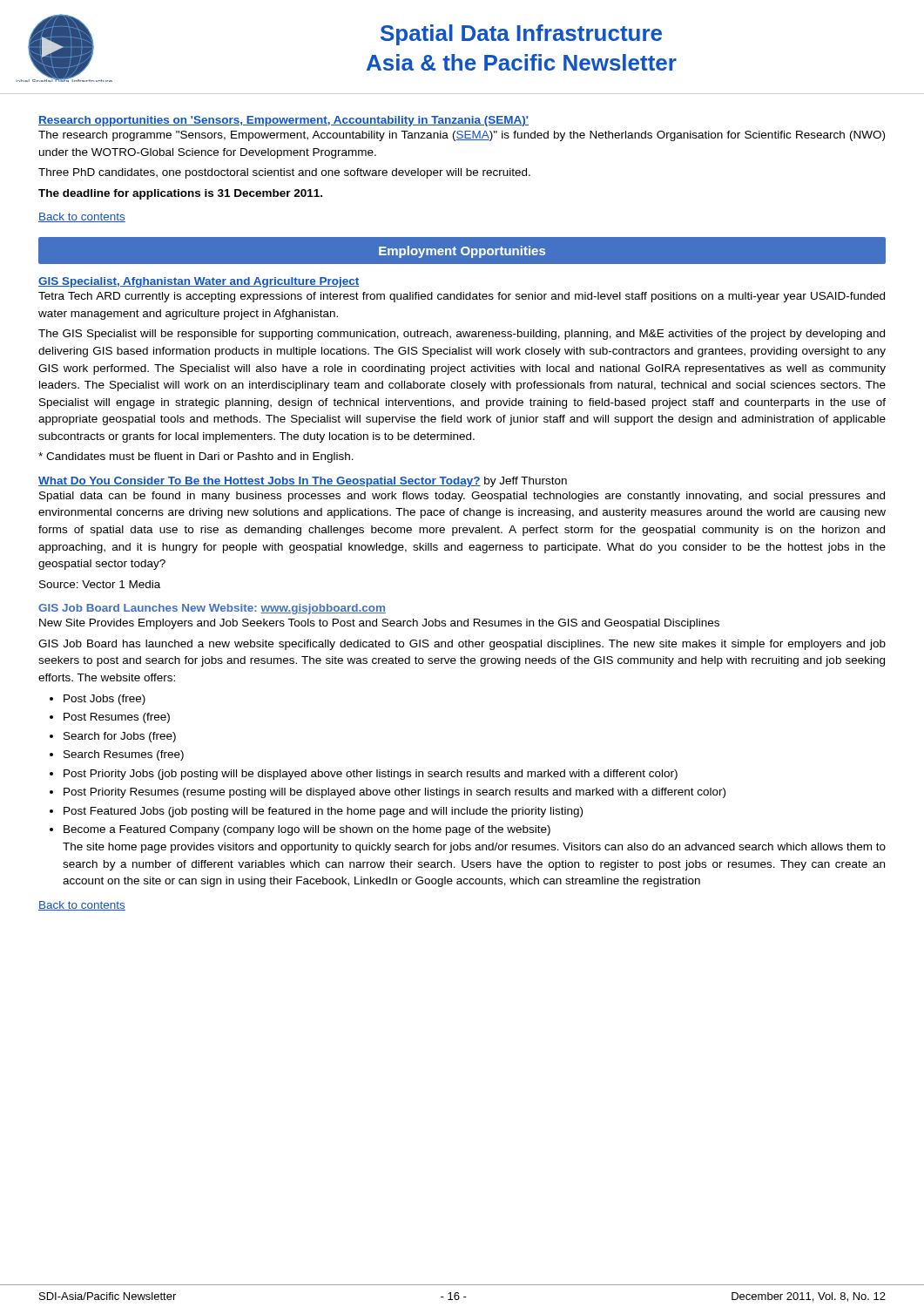Point to the region starting "Research opportunities on"
Image resolution: width=924 pixels, height=1307 pixels.
point(283,120)
